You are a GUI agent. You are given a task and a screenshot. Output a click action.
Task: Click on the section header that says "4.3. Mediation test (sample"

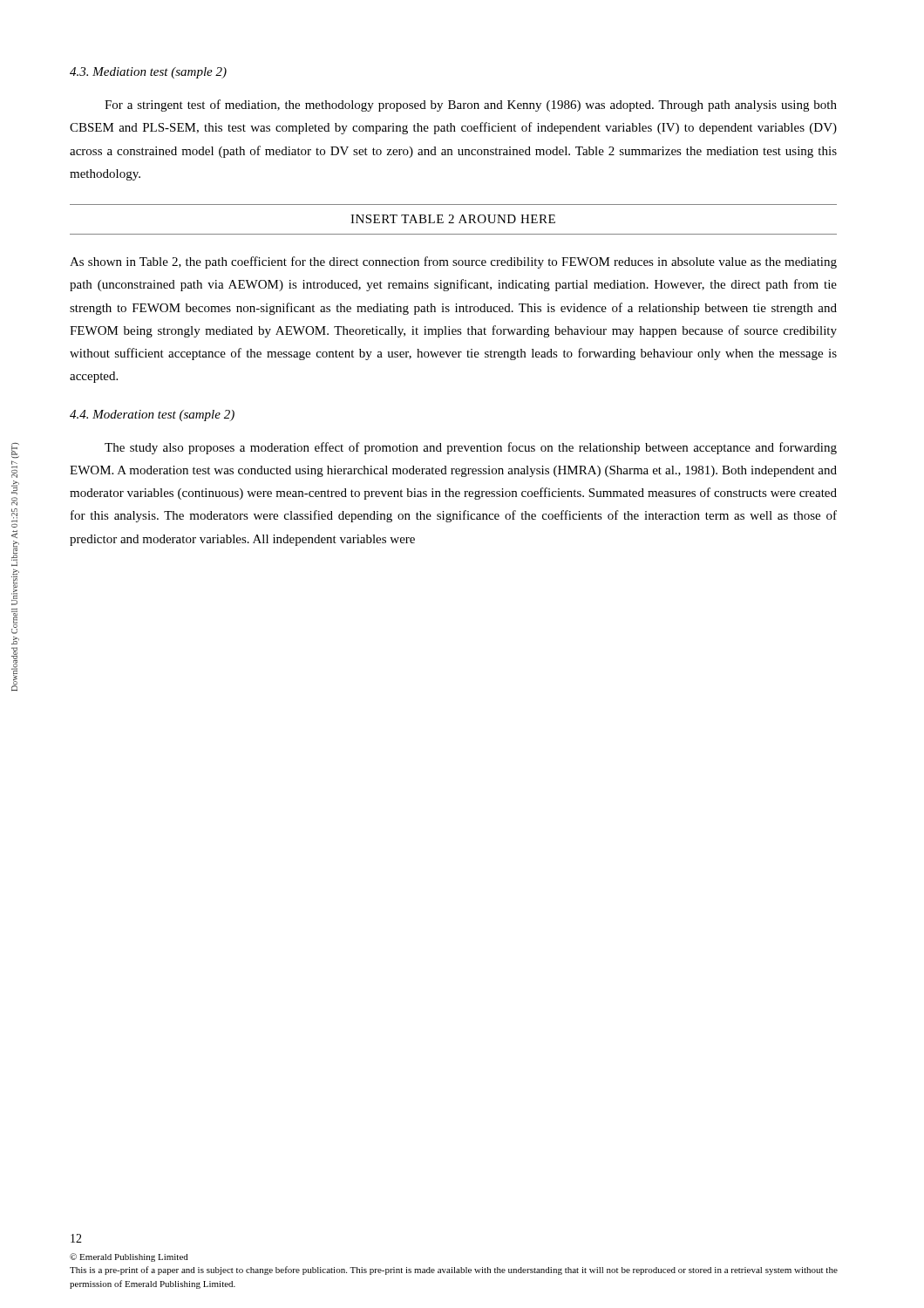click(148, 71)
